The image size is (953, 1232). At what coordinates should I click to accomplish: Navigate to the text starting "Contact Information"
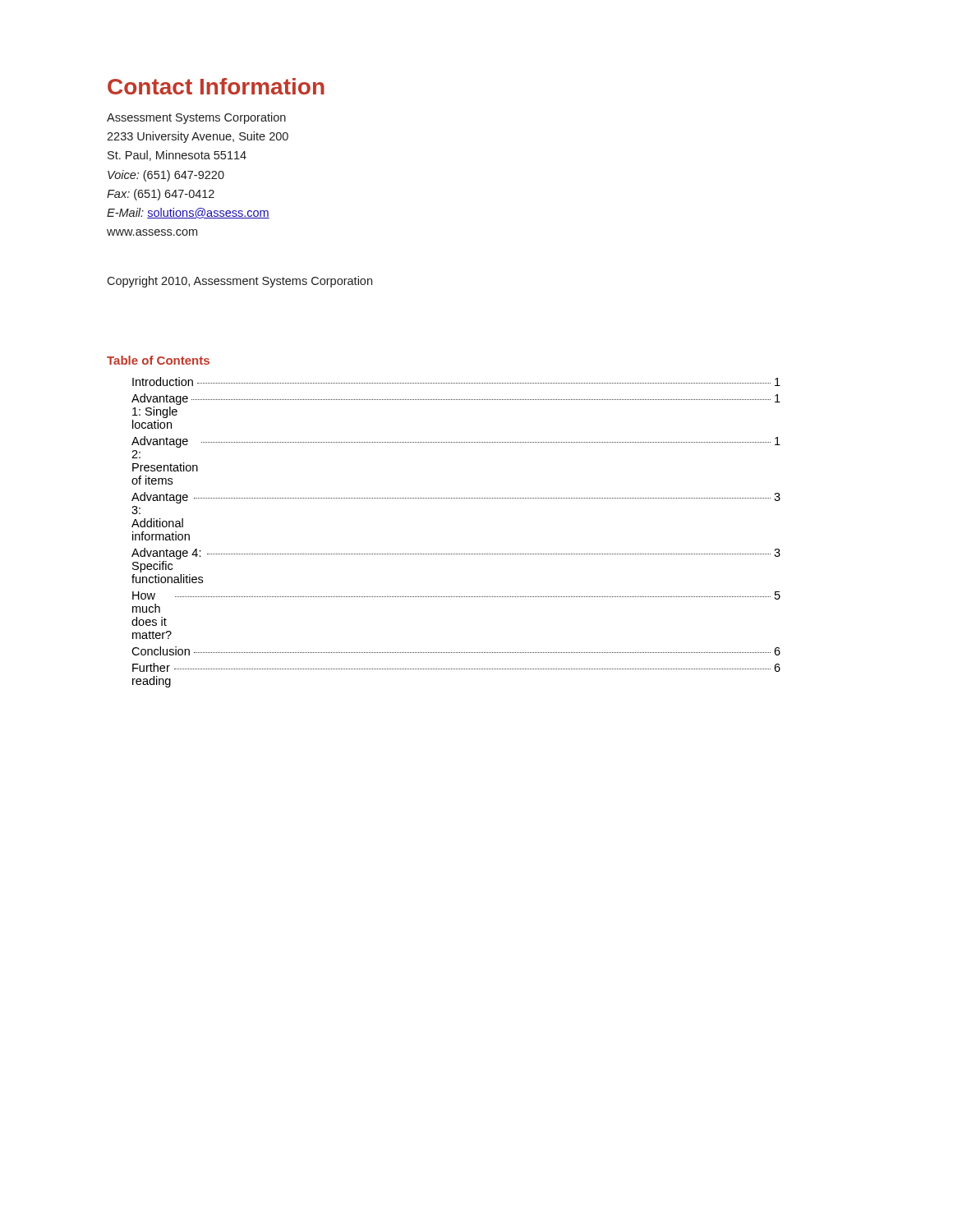pos(216,86)
